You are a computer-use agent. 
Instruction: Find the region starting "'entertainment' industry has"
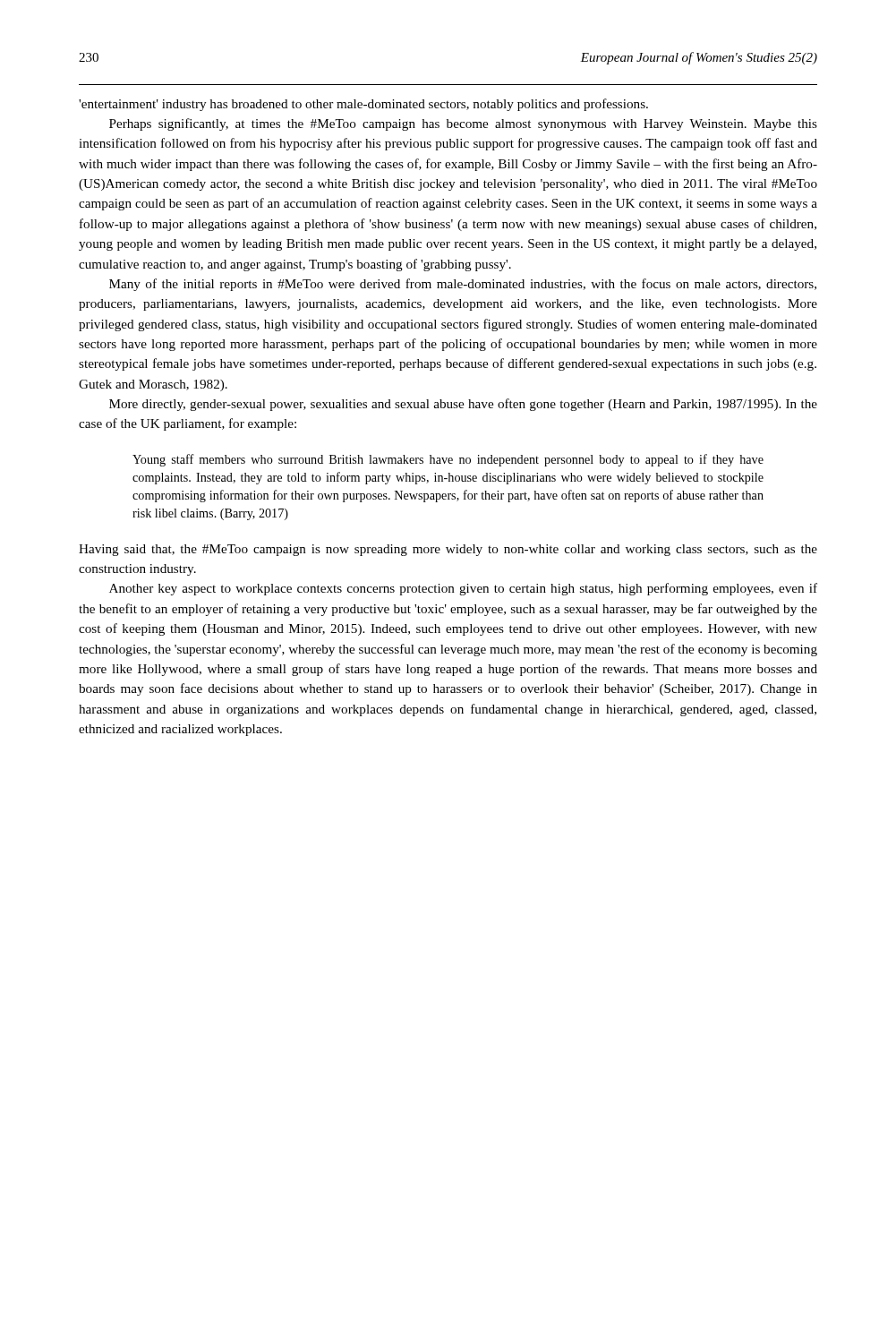coord(448,104)
